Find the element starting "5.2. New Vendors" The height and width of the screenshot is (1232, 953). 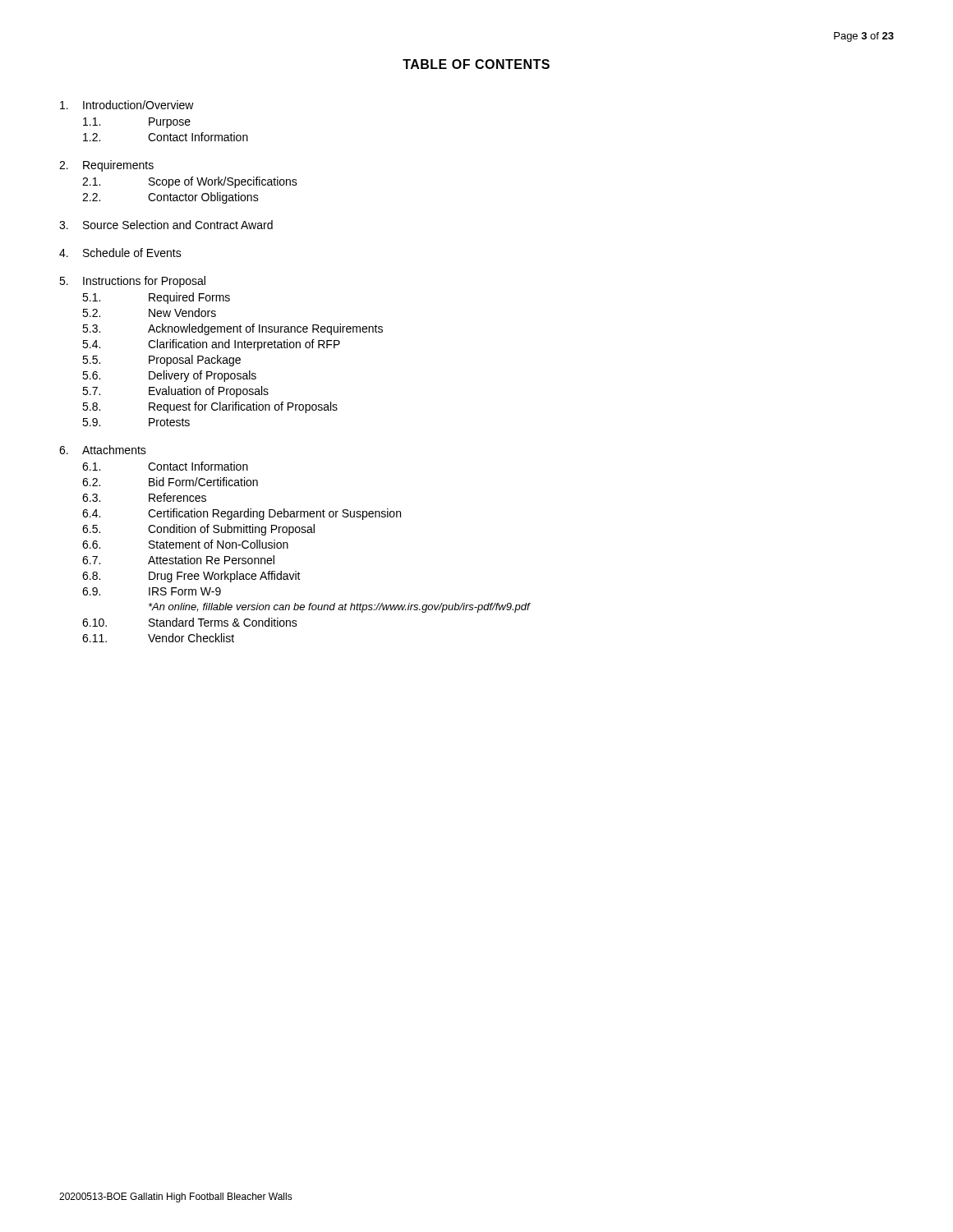pyautogui.click(x=149, y=313)
